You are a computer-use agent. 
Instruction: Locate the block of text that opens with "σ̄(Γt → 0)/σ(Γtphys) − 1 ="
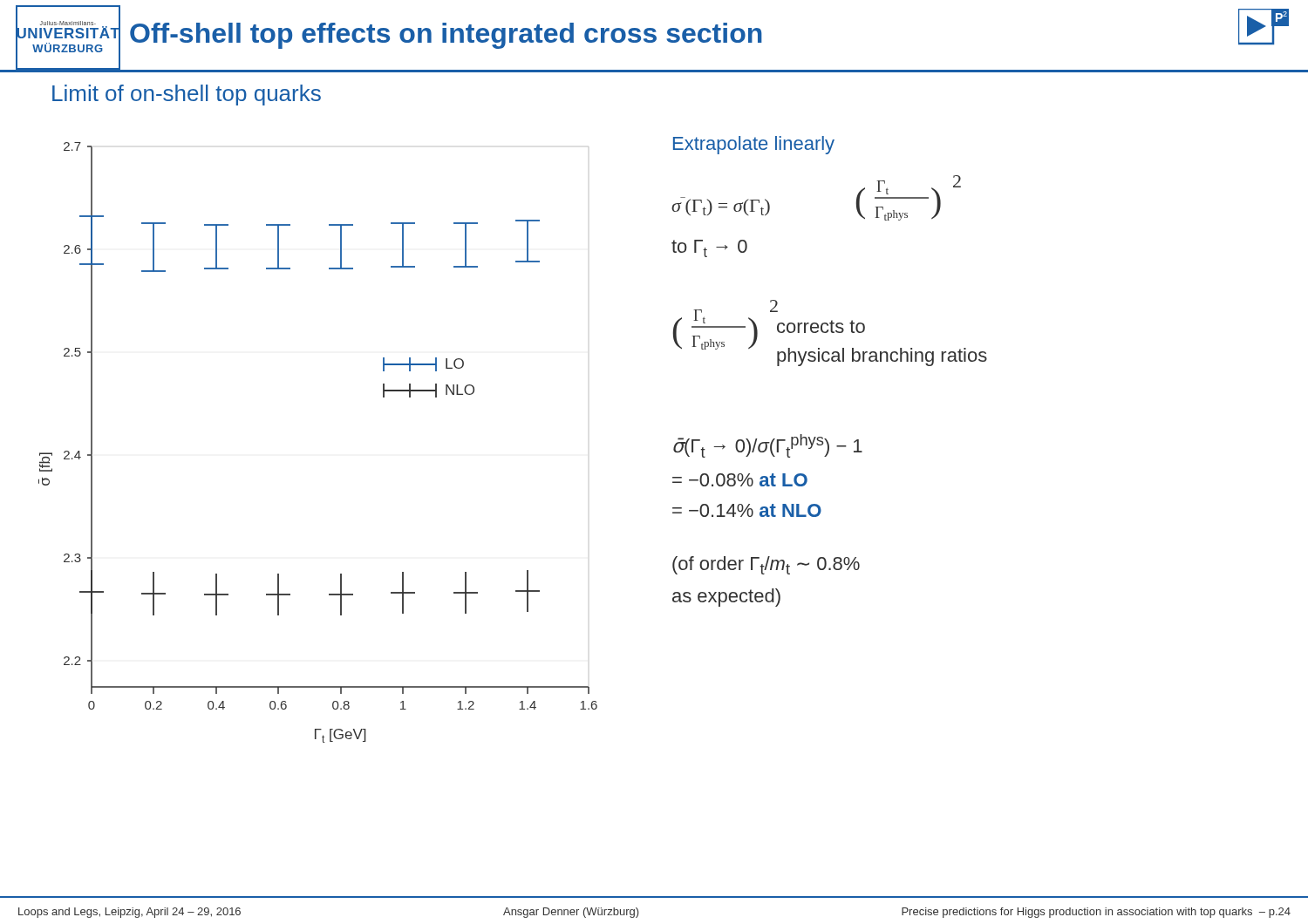tap(767, 476)
